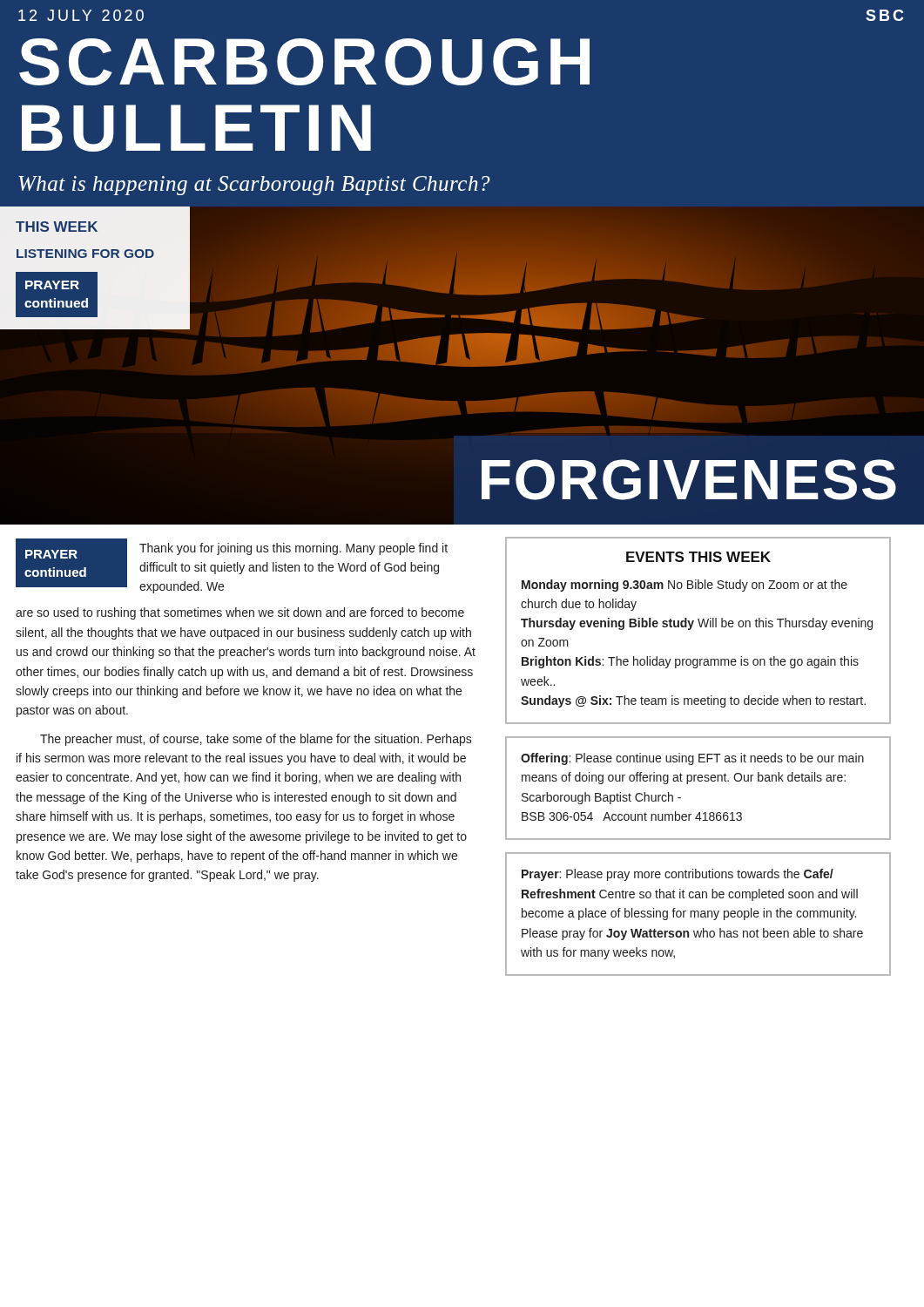Select the text block containing "Monday morning 9.30am No Bible Study"
The height and width of the screenshot is (1307, 924).
coord(685,586)
